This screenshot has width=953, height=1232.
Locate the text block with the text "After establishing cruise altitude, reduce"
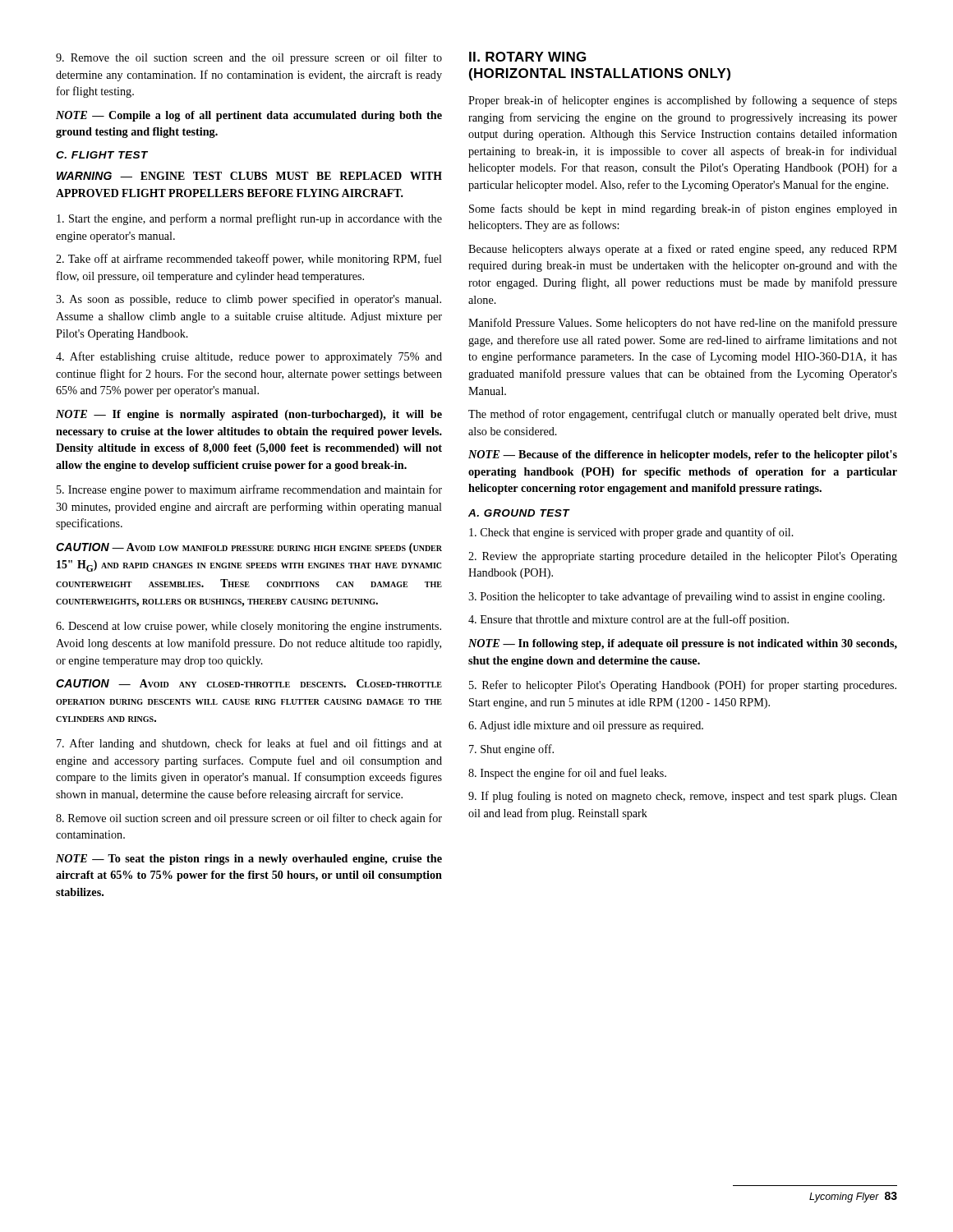249,374
